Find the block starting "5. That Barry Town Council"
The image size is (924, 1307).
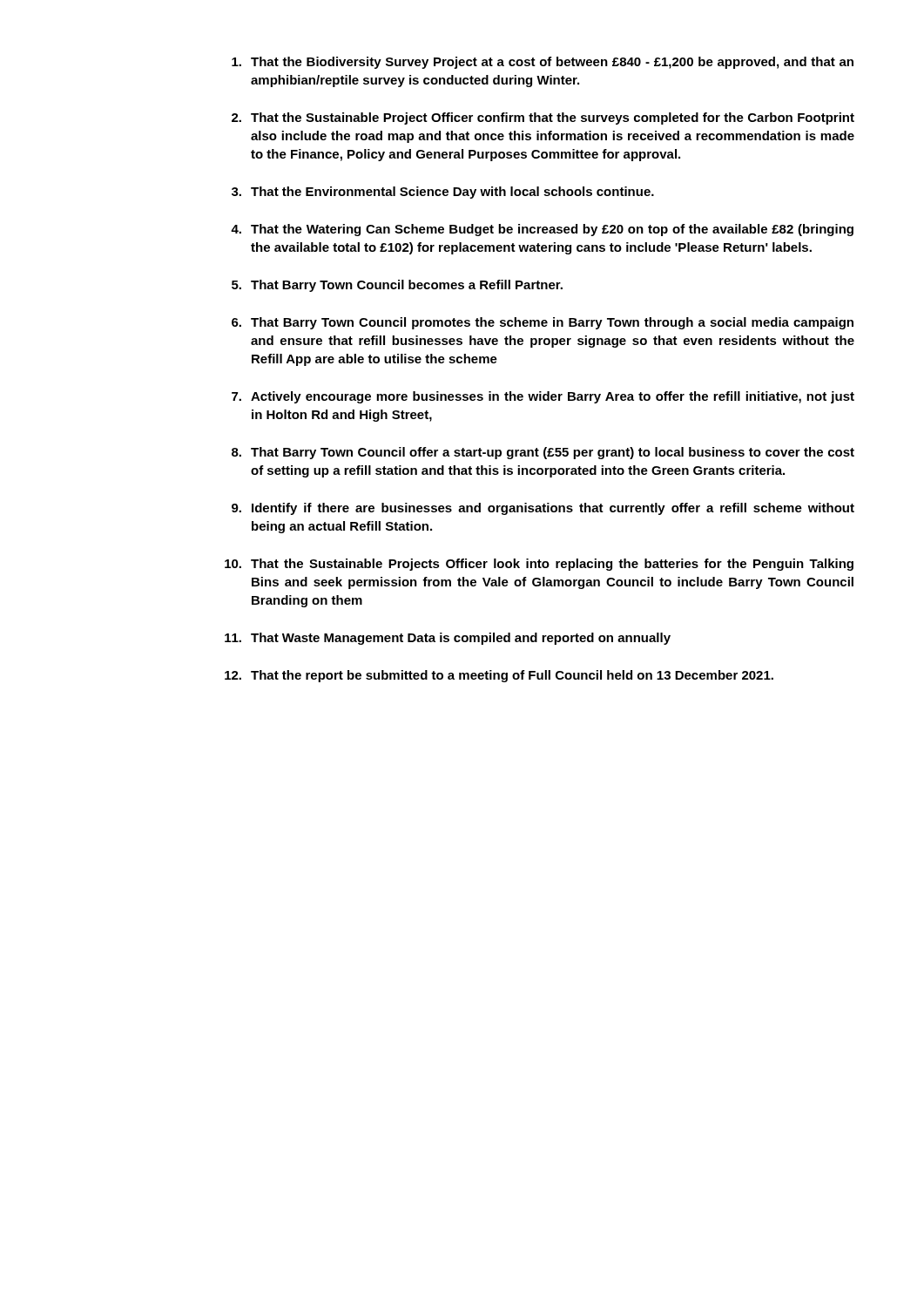click(x=386, y=285)
